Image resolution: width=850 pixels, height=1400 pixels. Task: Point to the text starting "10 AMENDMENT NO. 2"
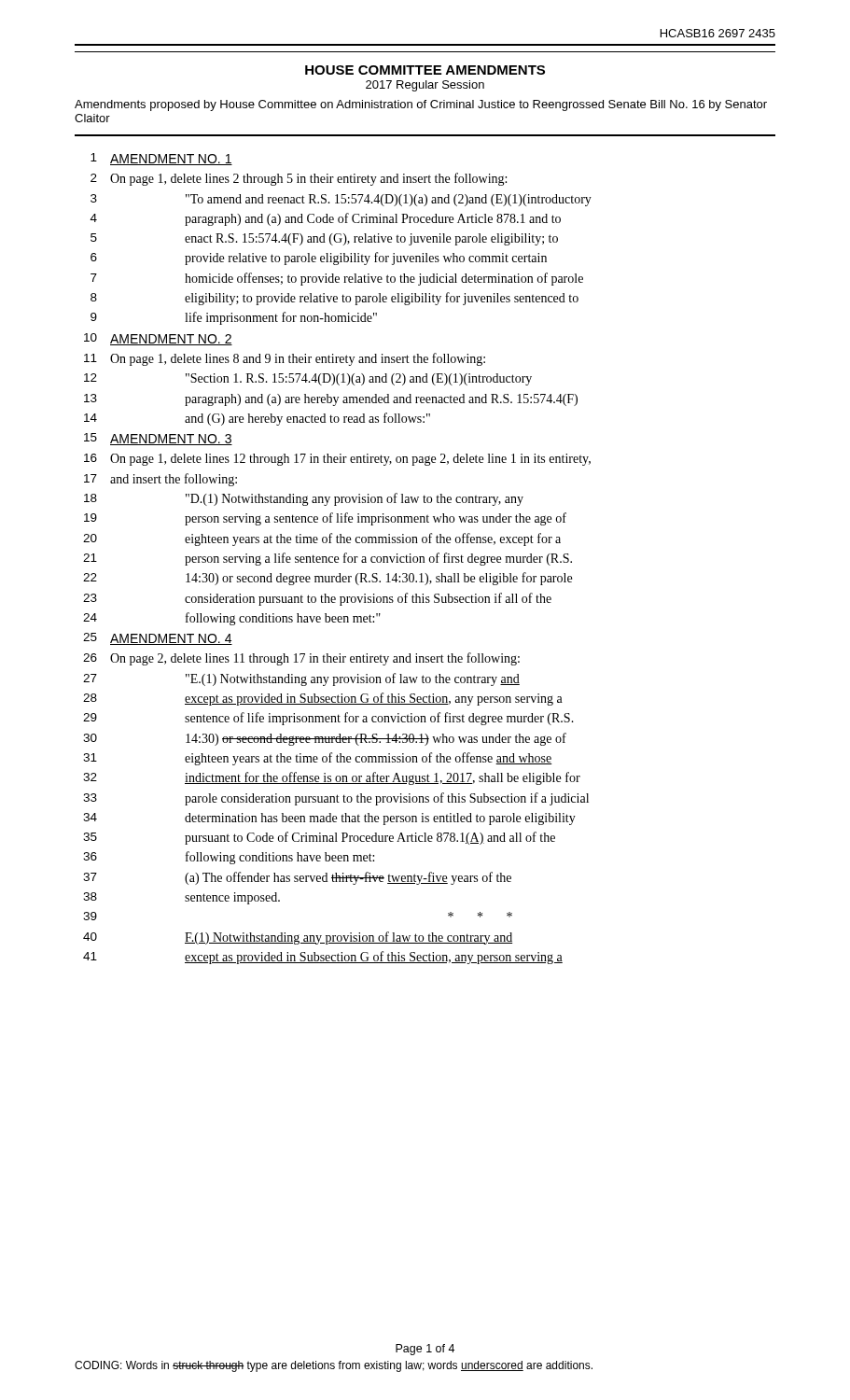158,339
